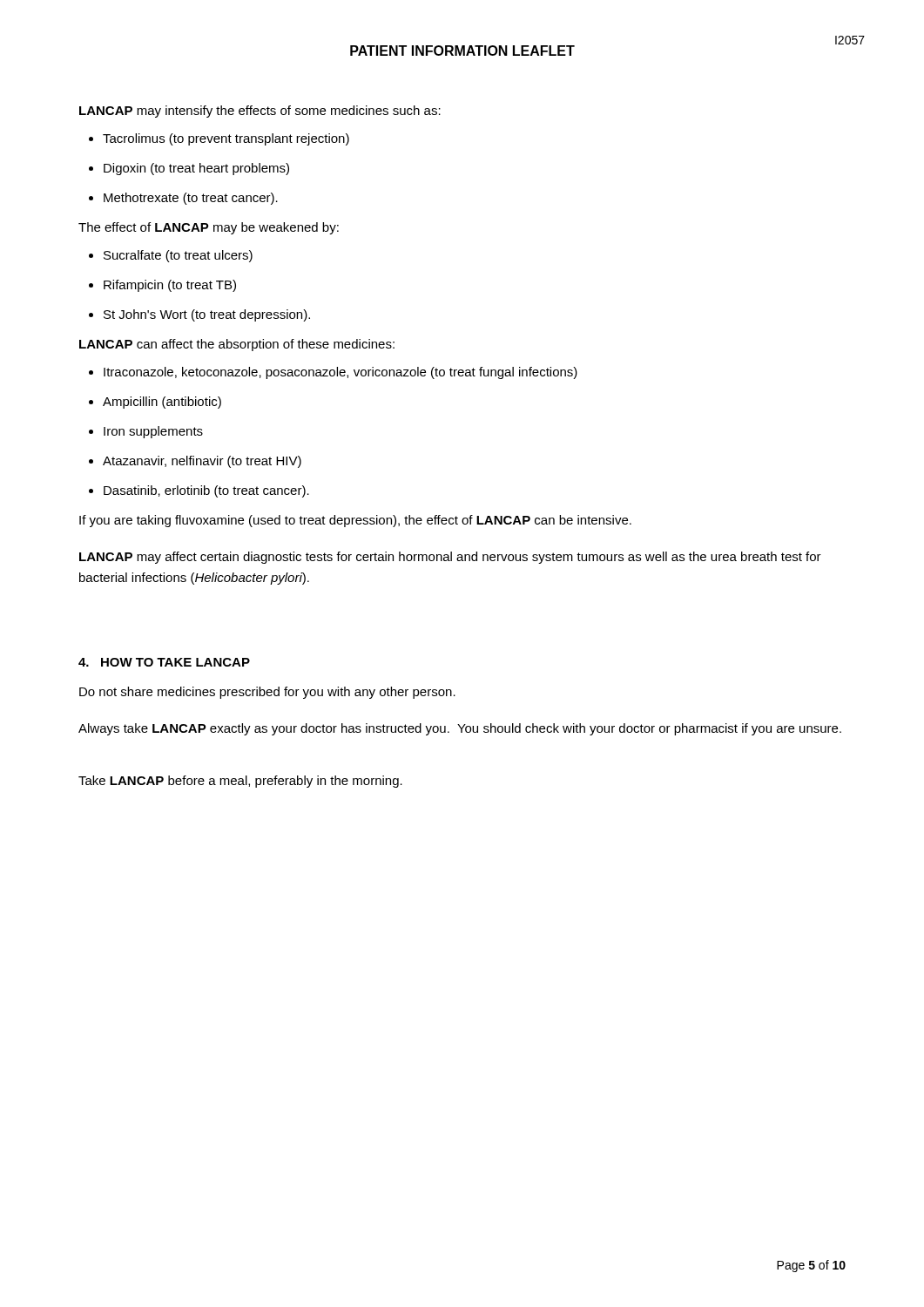Click on the block starting "Atazanavir, nelfinavir (to"

point(202,461)
